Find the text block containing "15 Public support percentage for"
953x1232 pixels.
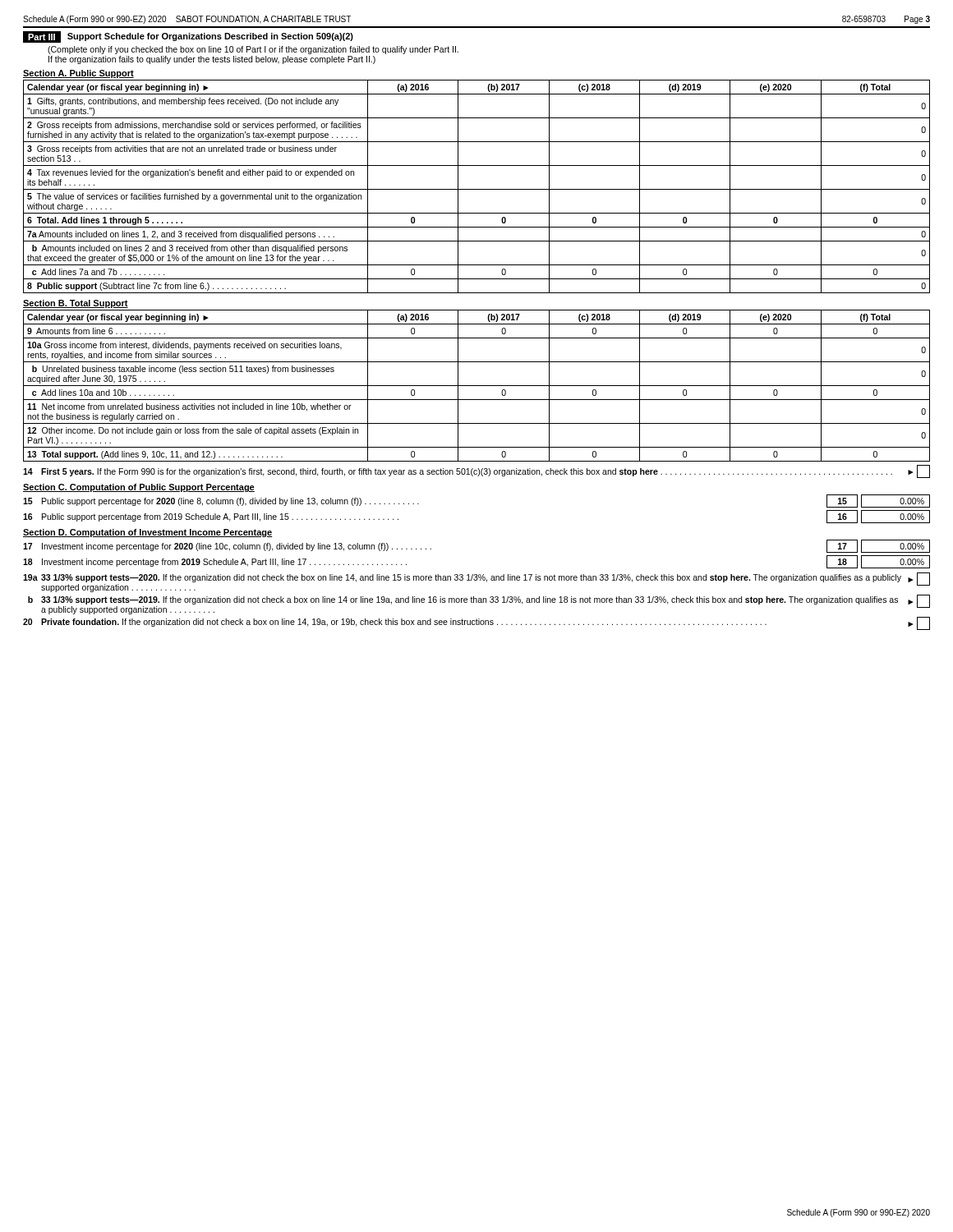point(198,501)
